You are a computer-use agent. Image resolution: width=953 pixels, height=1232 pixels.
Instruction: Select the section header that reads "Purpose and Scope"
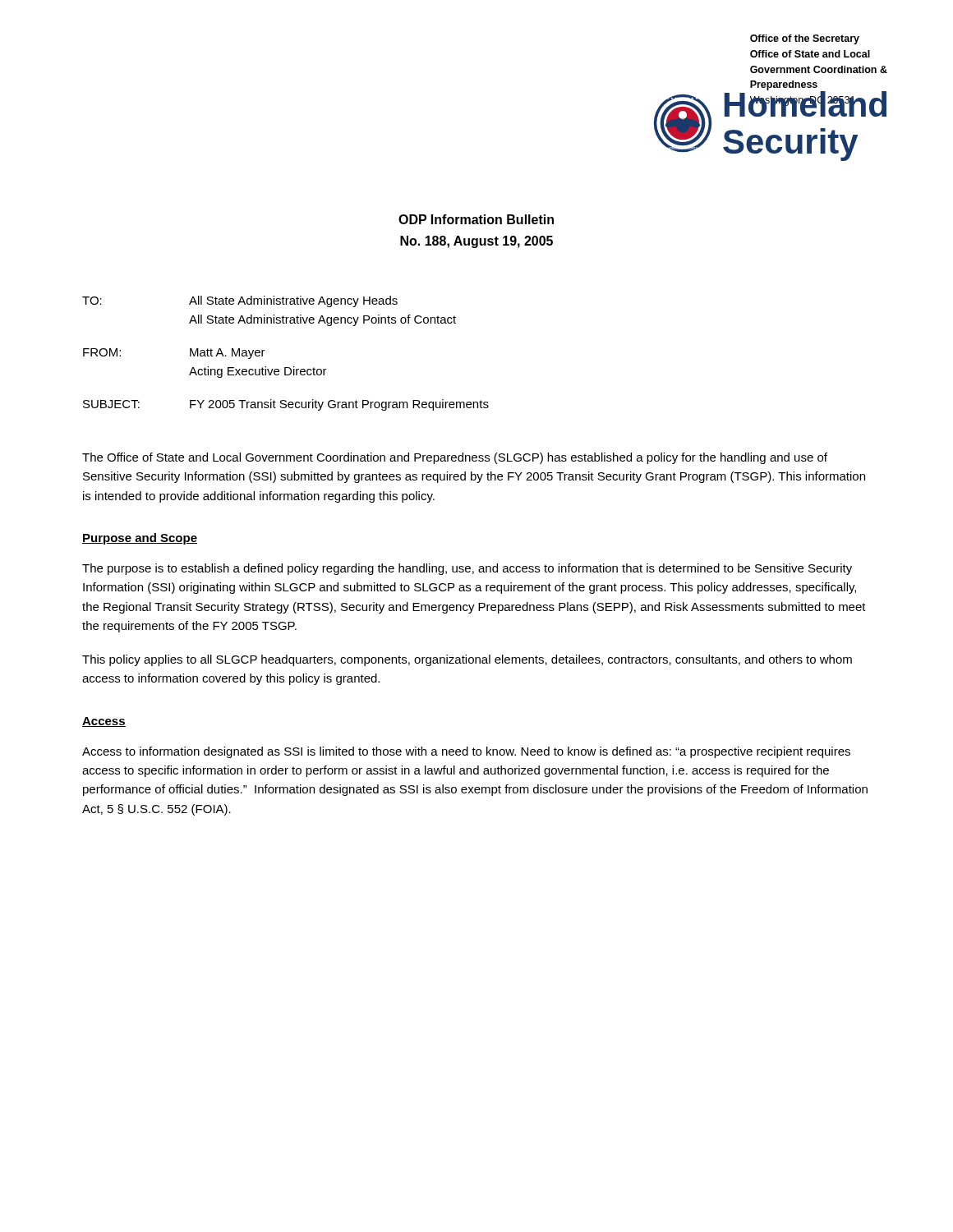point(140,537)
